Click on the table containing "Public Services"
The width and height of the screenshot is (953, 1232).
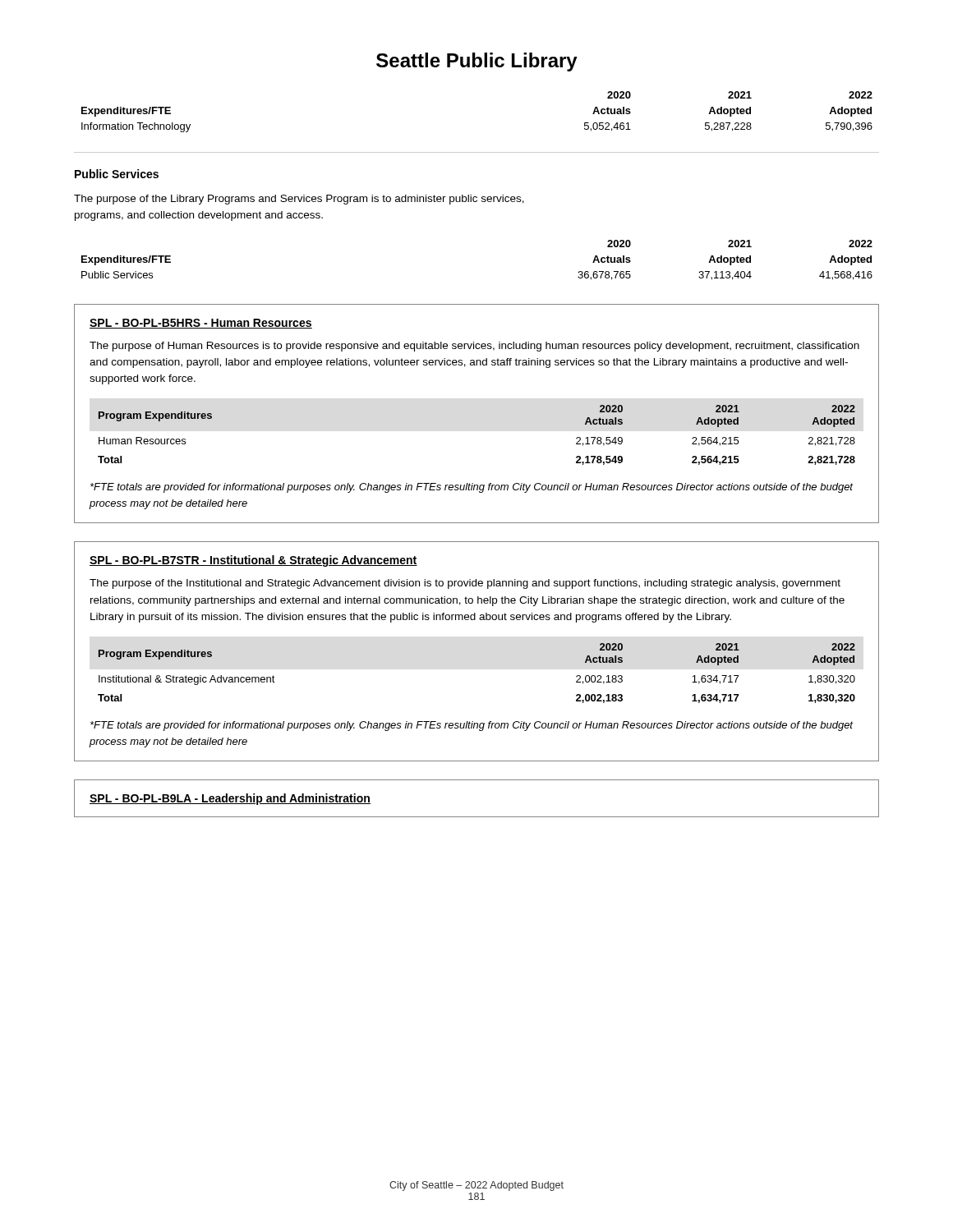click(476, 259)
